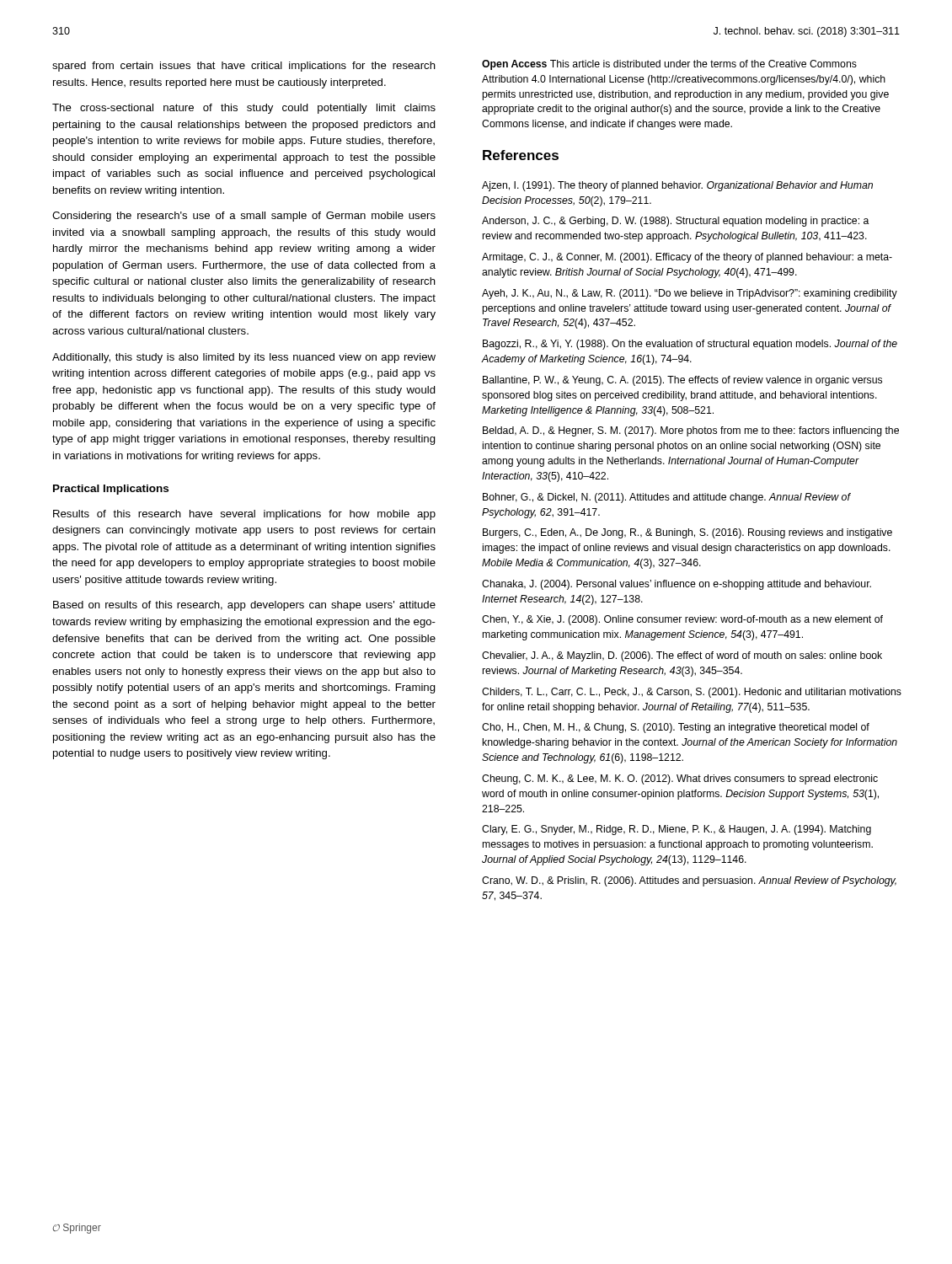Image resolution: width=952 pixels, height=1264 pixels.
Task: Click on the element starting "Ajzen, I. (1991). The theory of planned"
Action: click(x=678, y=193)
